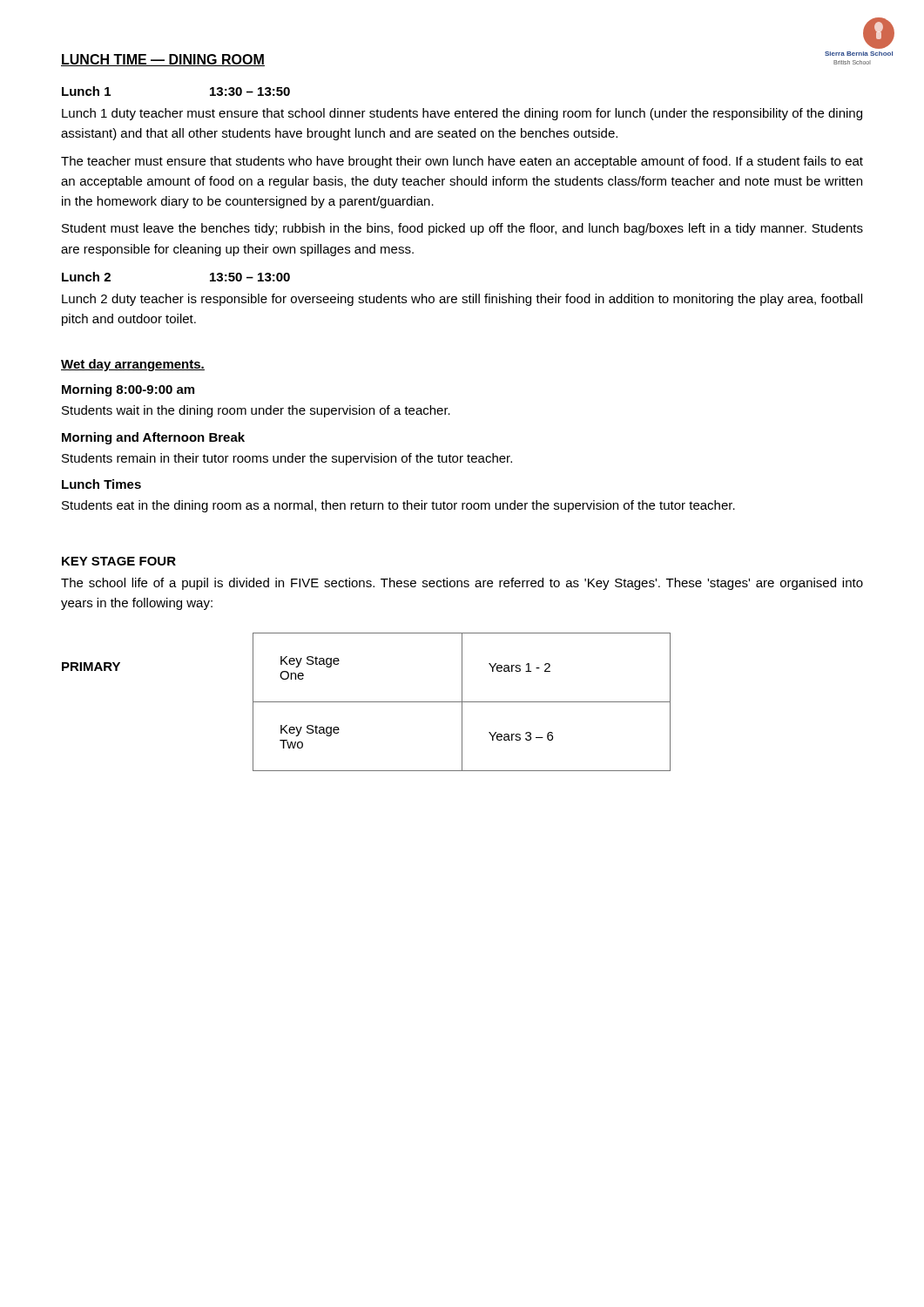Locate the text block that says "Students remain in their tutor"
Image resolution: width=924 pixels, height=1307 pixels.
(x=287, y=457)
